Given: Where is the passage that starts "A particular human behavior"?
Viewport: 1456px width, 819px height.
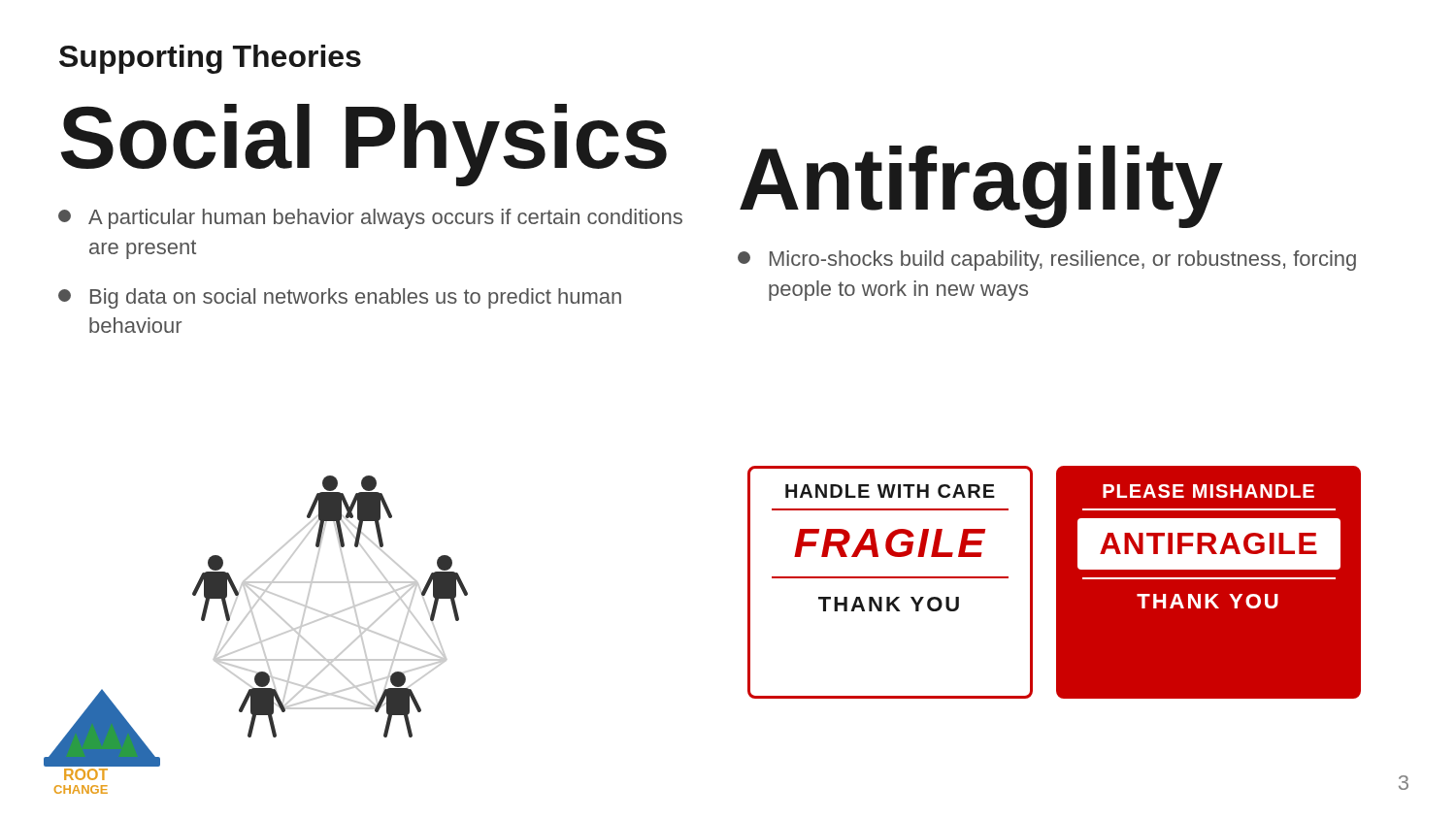Looking at the screenshot, I should click(x=388, y=233).
